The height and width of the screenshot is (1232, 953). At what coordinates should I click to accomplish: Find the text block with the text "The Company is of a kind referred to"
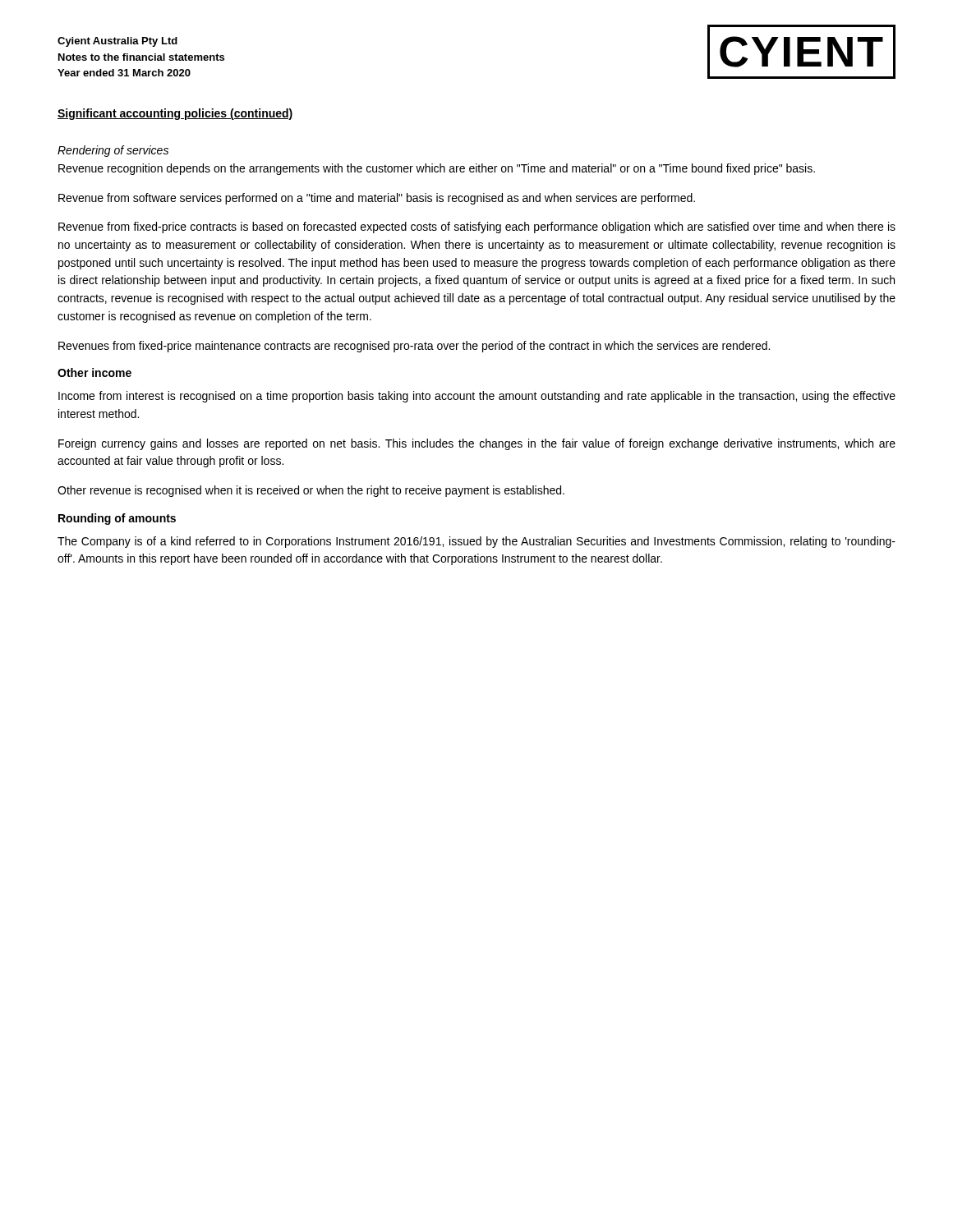pyautogui.click(x=476, y=550)
